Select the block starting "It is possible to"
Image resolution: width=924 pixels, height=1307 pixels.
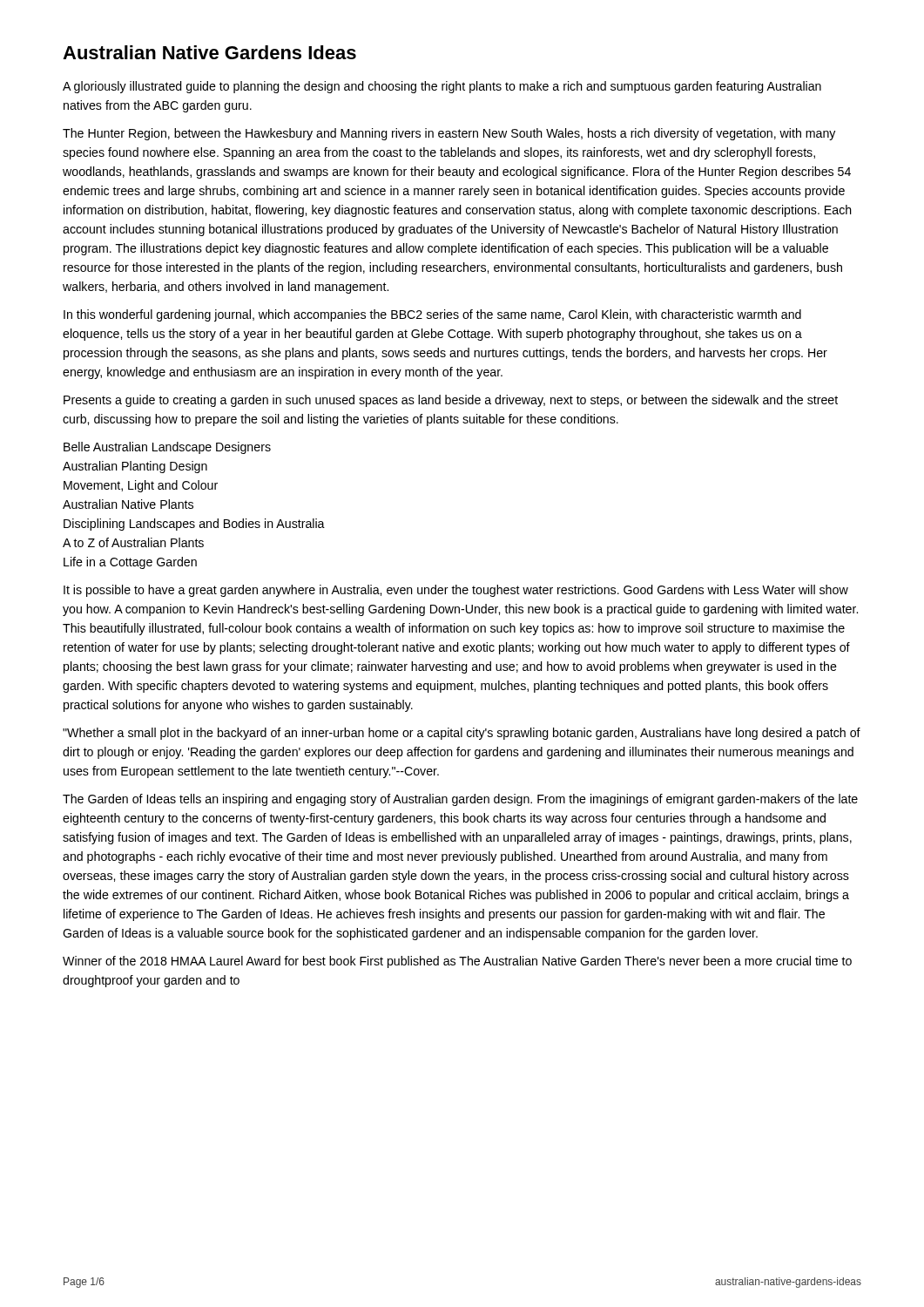point(461,647)
